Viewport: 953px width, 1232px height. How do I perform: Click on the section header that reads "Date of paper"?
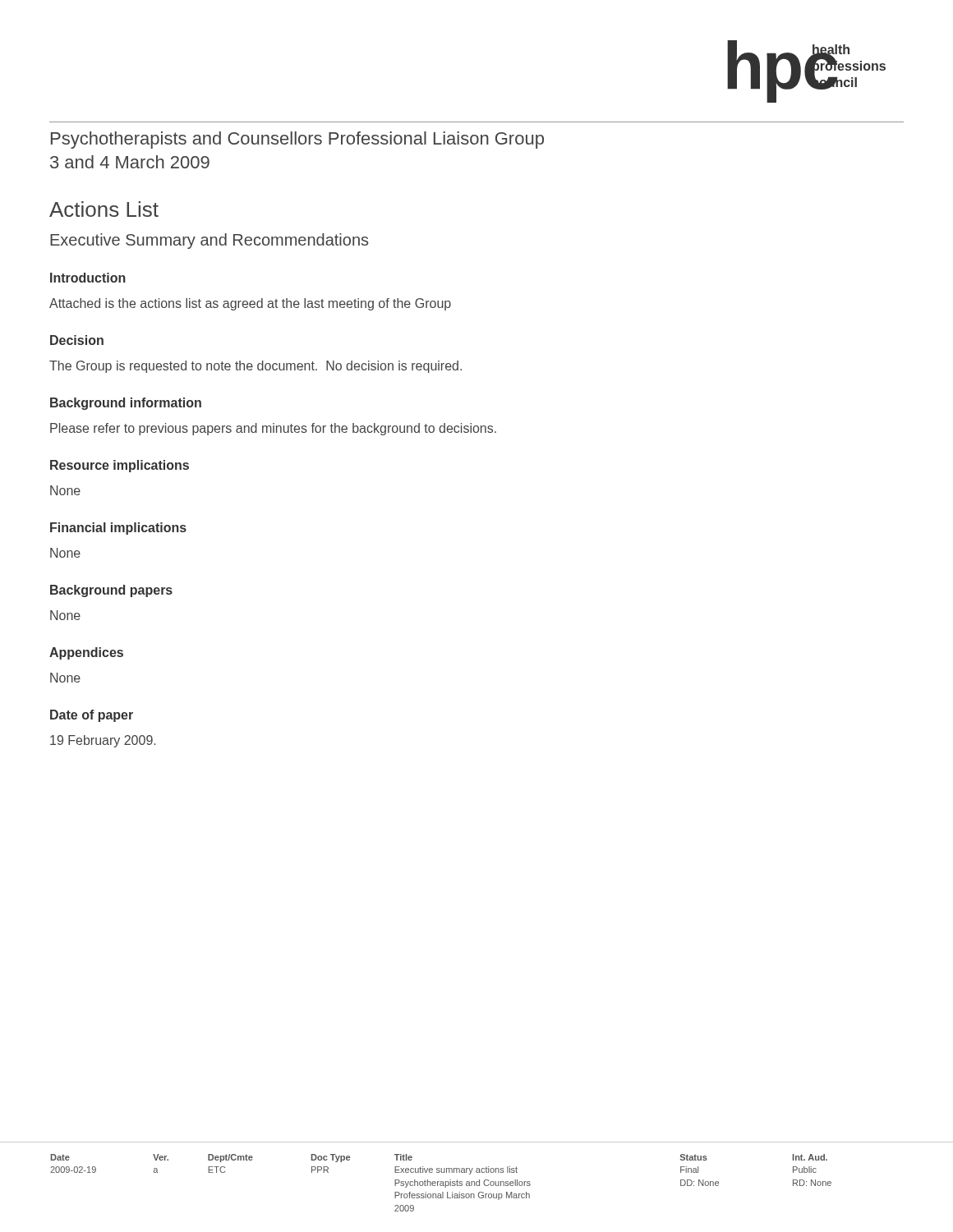click(x=91, y=715)
